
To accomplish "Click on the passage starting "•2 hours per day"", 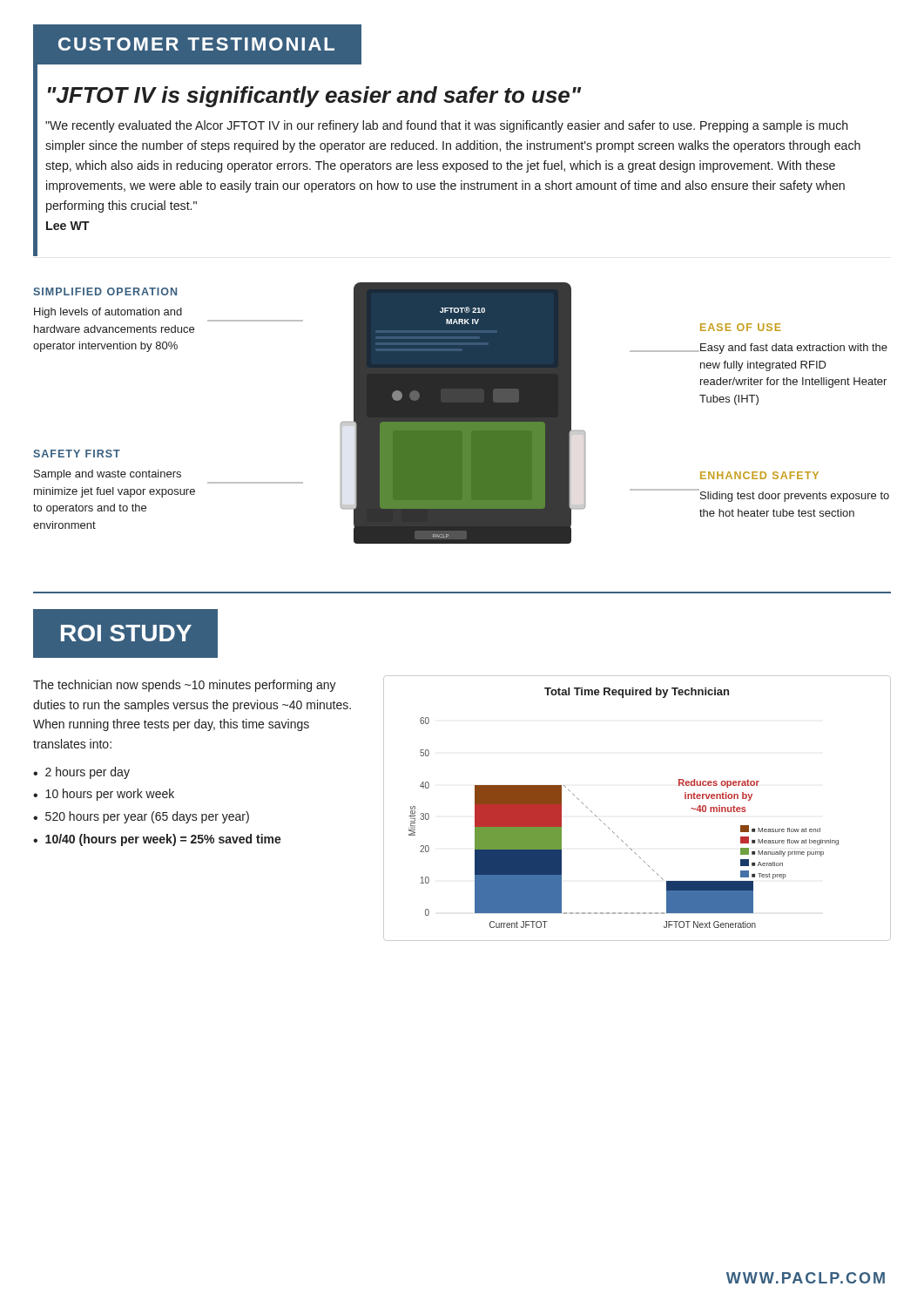I will [81, 774].
